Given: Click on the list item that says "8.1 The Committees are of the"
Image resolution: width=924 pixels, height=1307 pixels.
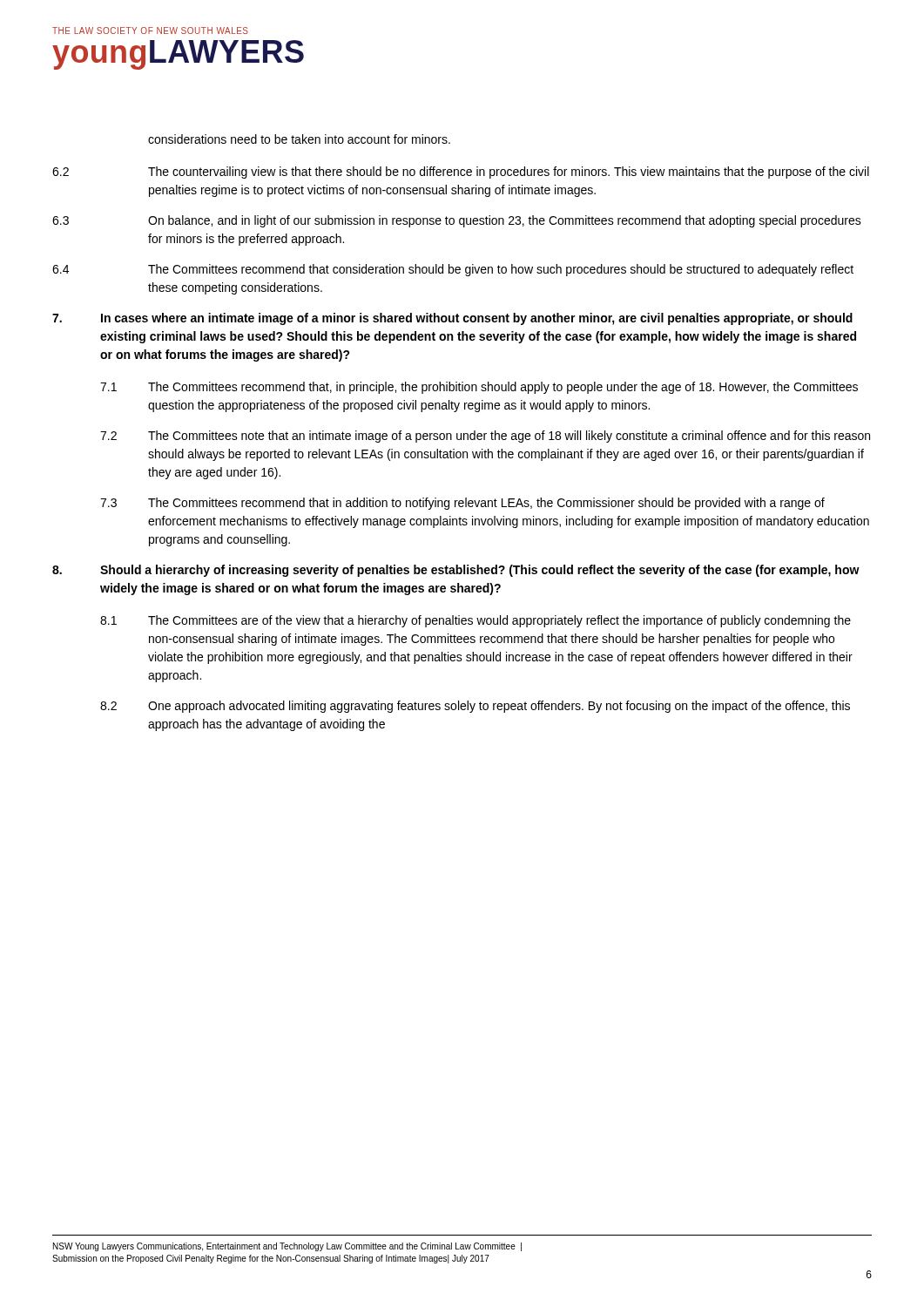Looking at the screenshot, I should coord(486,648).
